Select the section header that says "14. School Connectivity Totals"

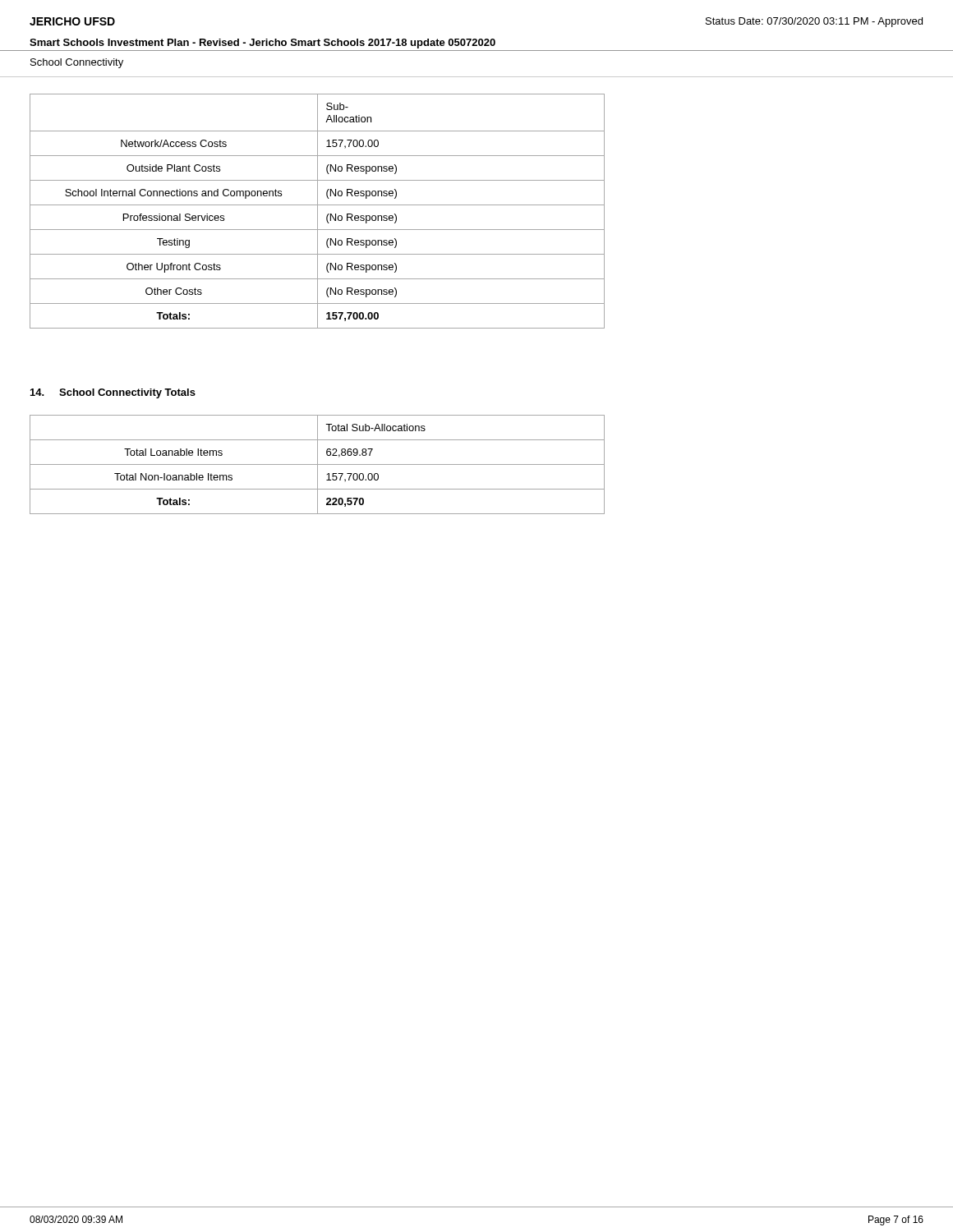click(113, 392)
